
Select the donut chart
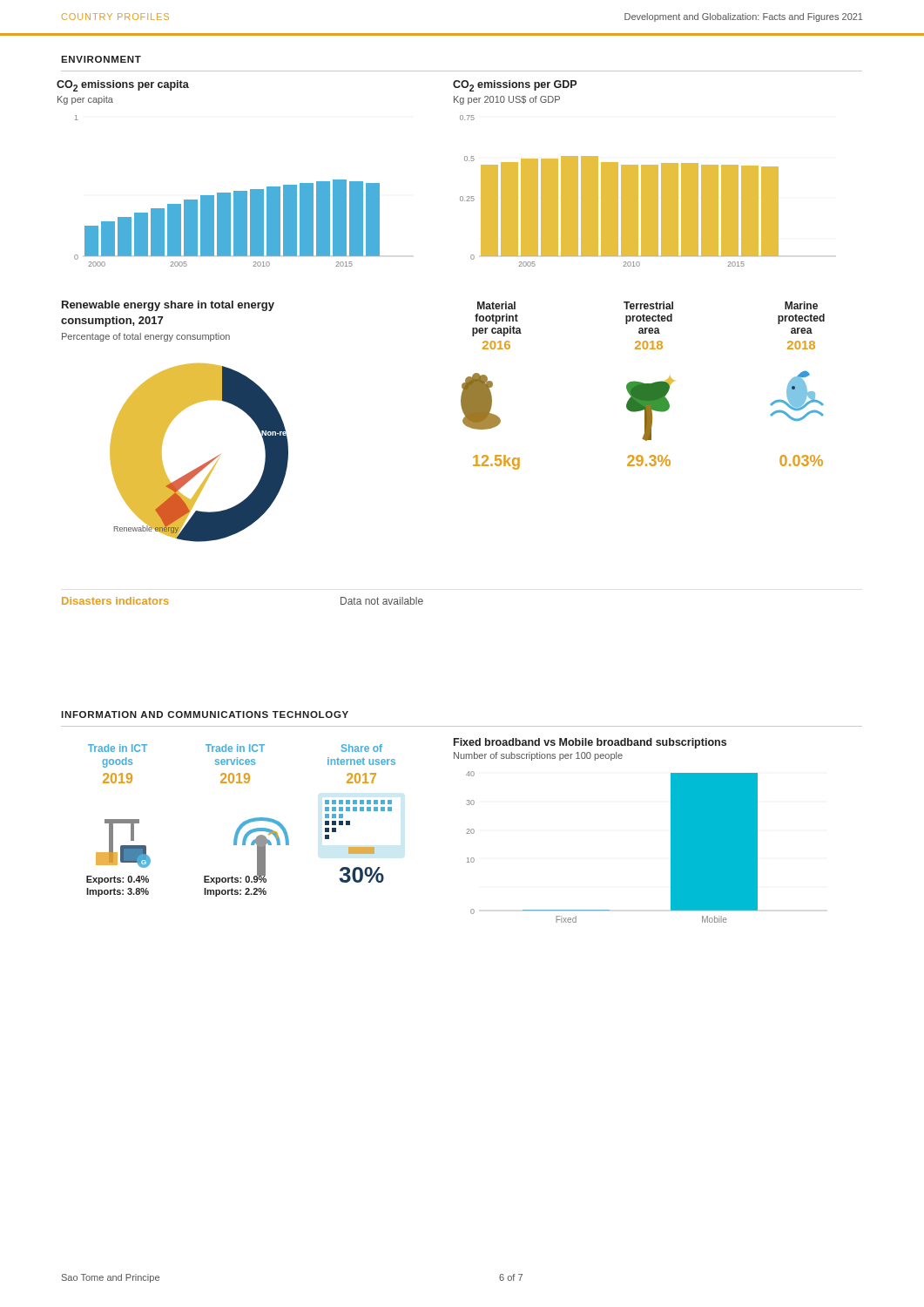point(222,453)
